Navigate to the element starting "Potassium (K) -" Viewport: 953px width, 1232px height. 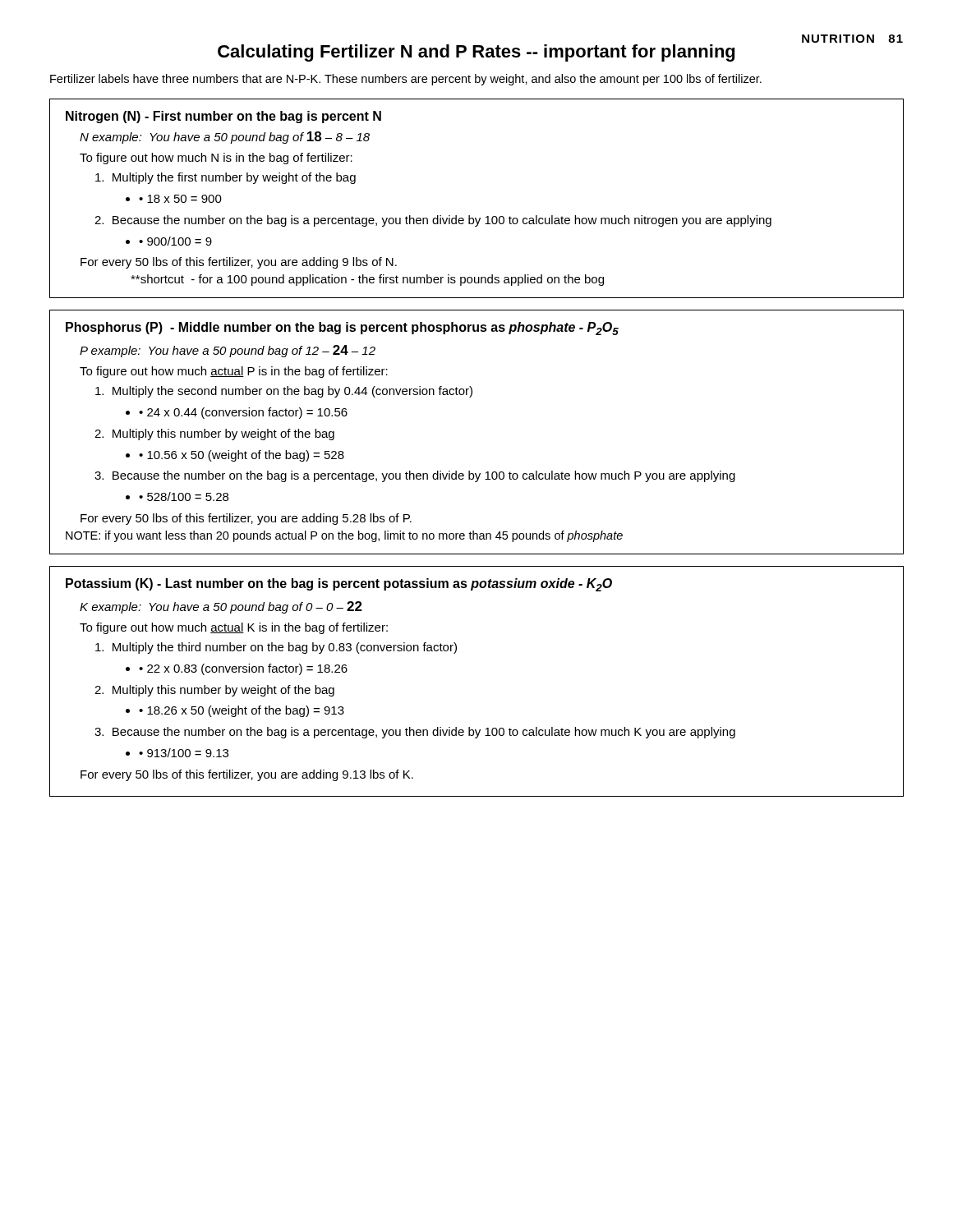pos(339,585)
